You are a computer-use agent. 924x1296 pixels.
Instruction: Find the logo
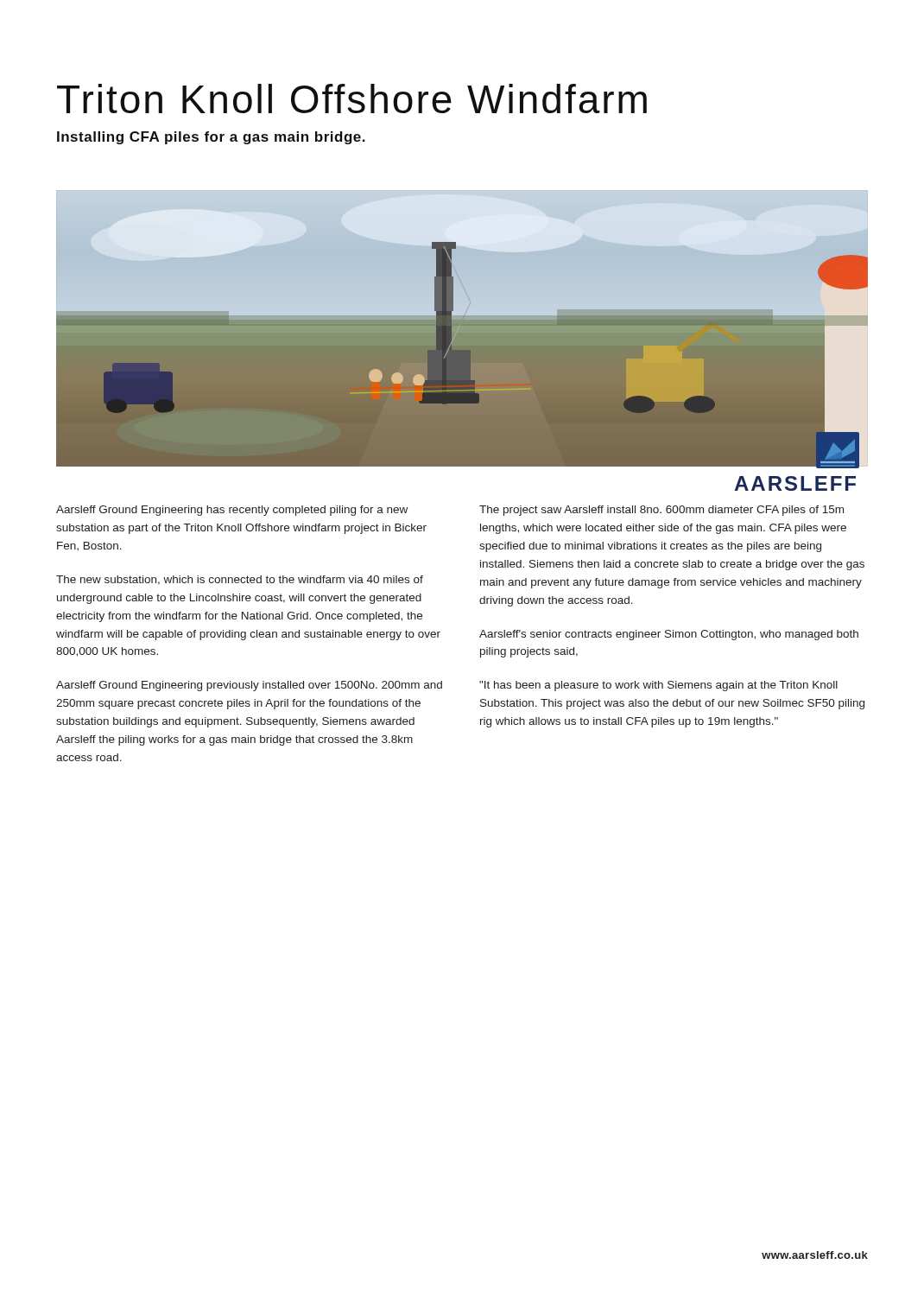(x=799, y=464)
